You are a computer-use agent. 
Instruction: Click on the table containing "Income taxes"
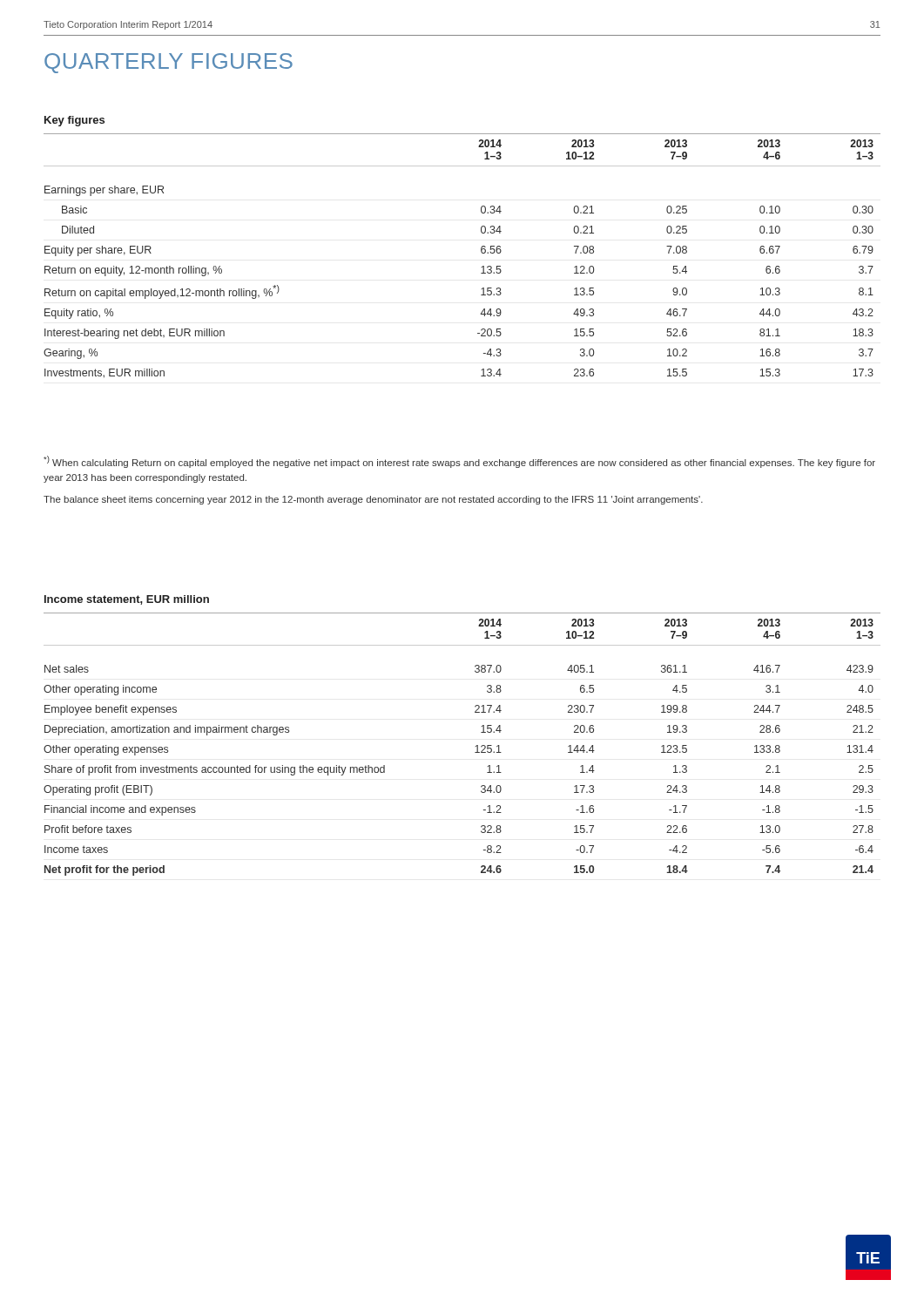(x=462, y=746)
